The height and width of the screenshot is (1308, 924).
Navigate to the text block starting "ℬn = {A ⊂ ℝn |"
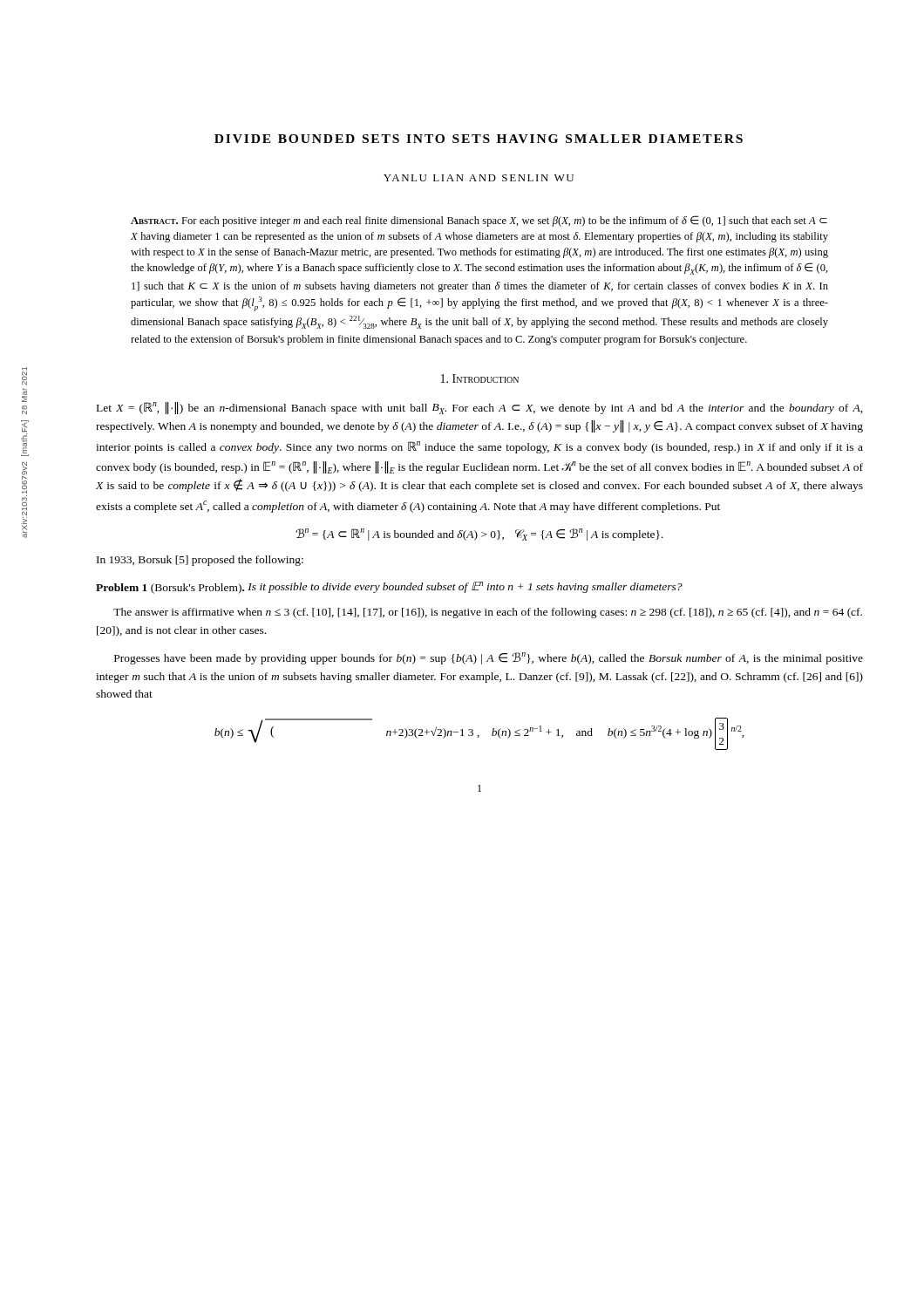click(479, 534)
